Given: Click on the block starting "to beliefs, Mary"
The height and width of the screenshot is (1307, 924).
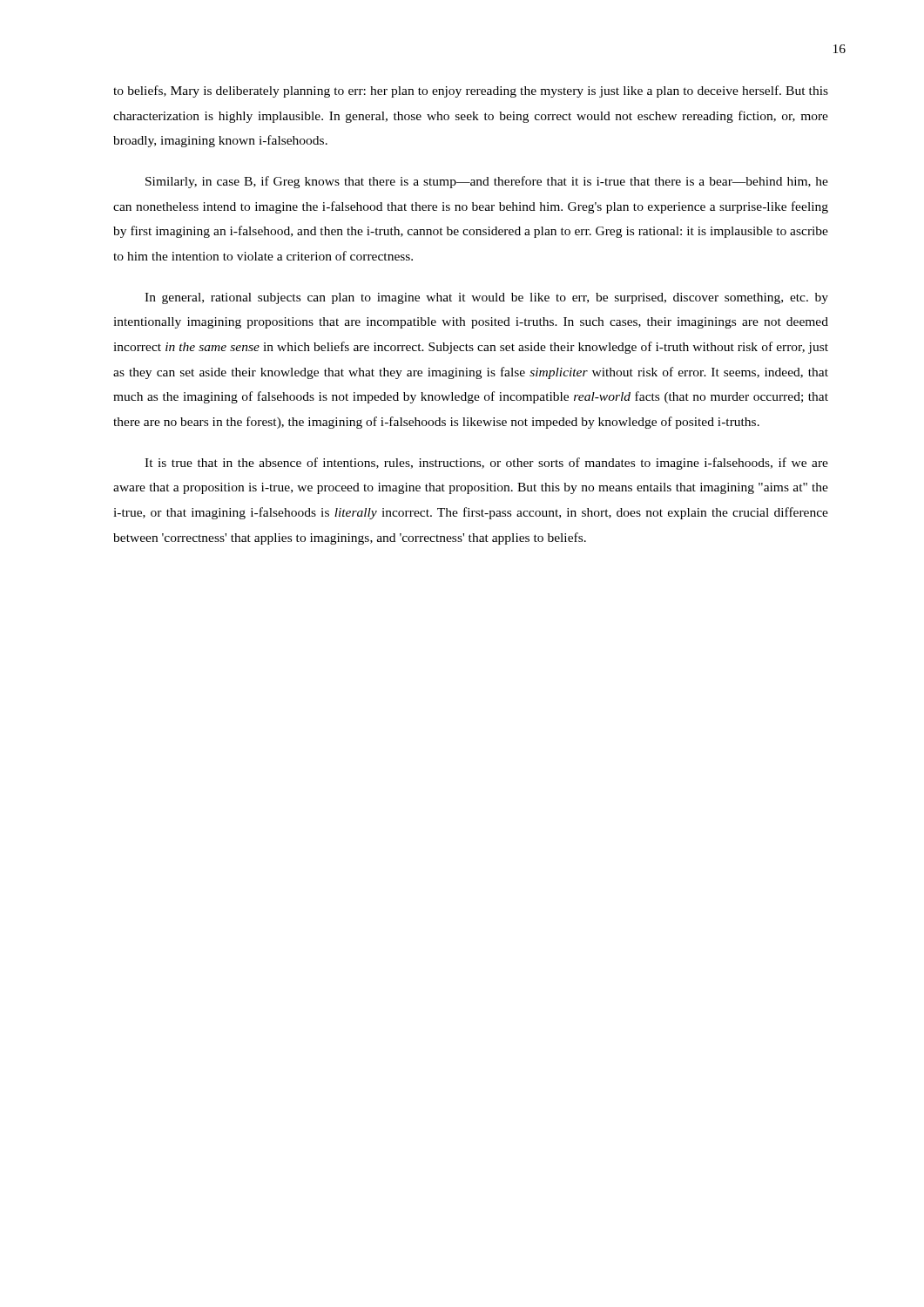Looking at the screenshot, I should pos(471,115).
